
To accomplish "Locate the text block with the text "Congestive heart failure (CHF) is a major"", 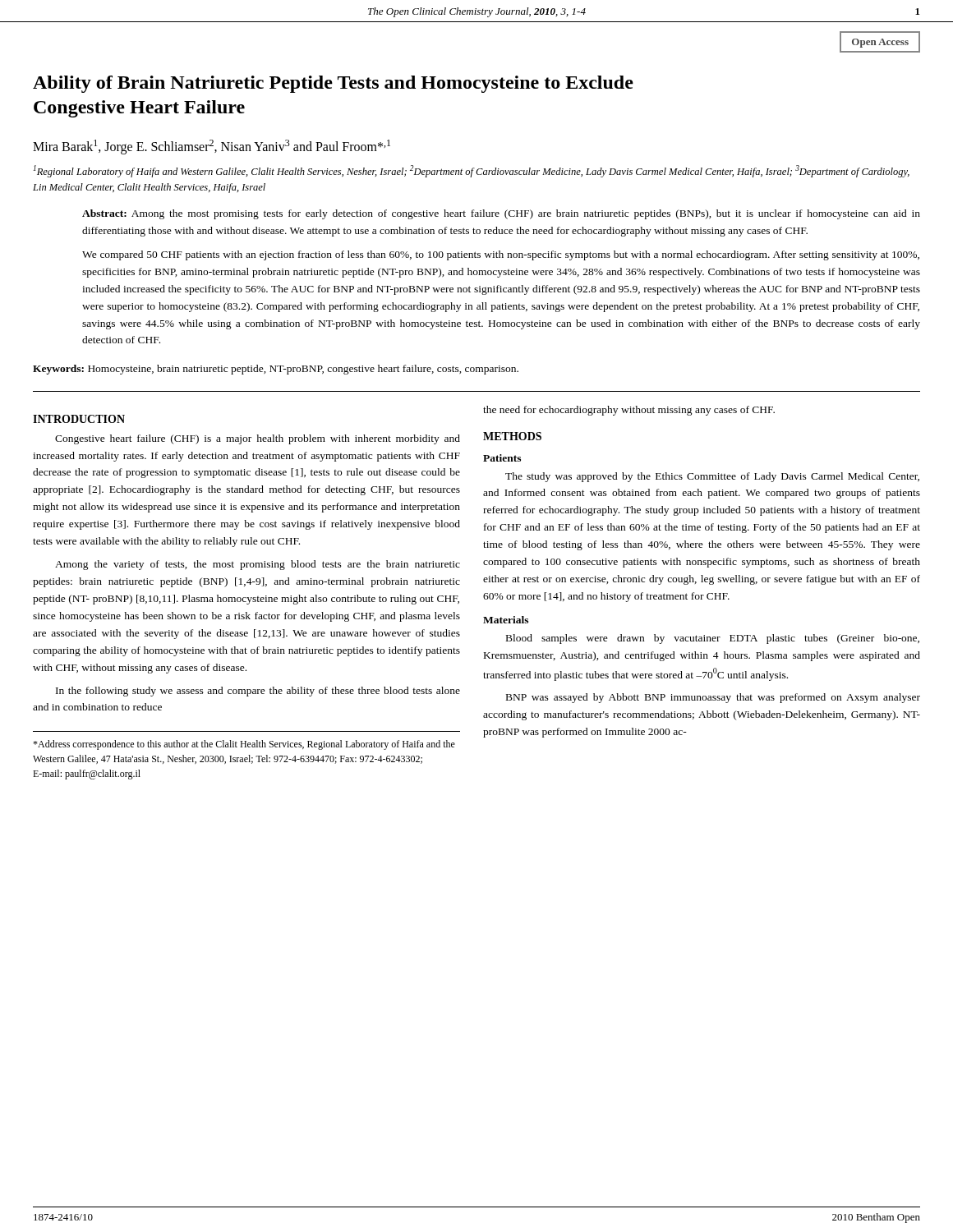I will [x=246, y=573].
